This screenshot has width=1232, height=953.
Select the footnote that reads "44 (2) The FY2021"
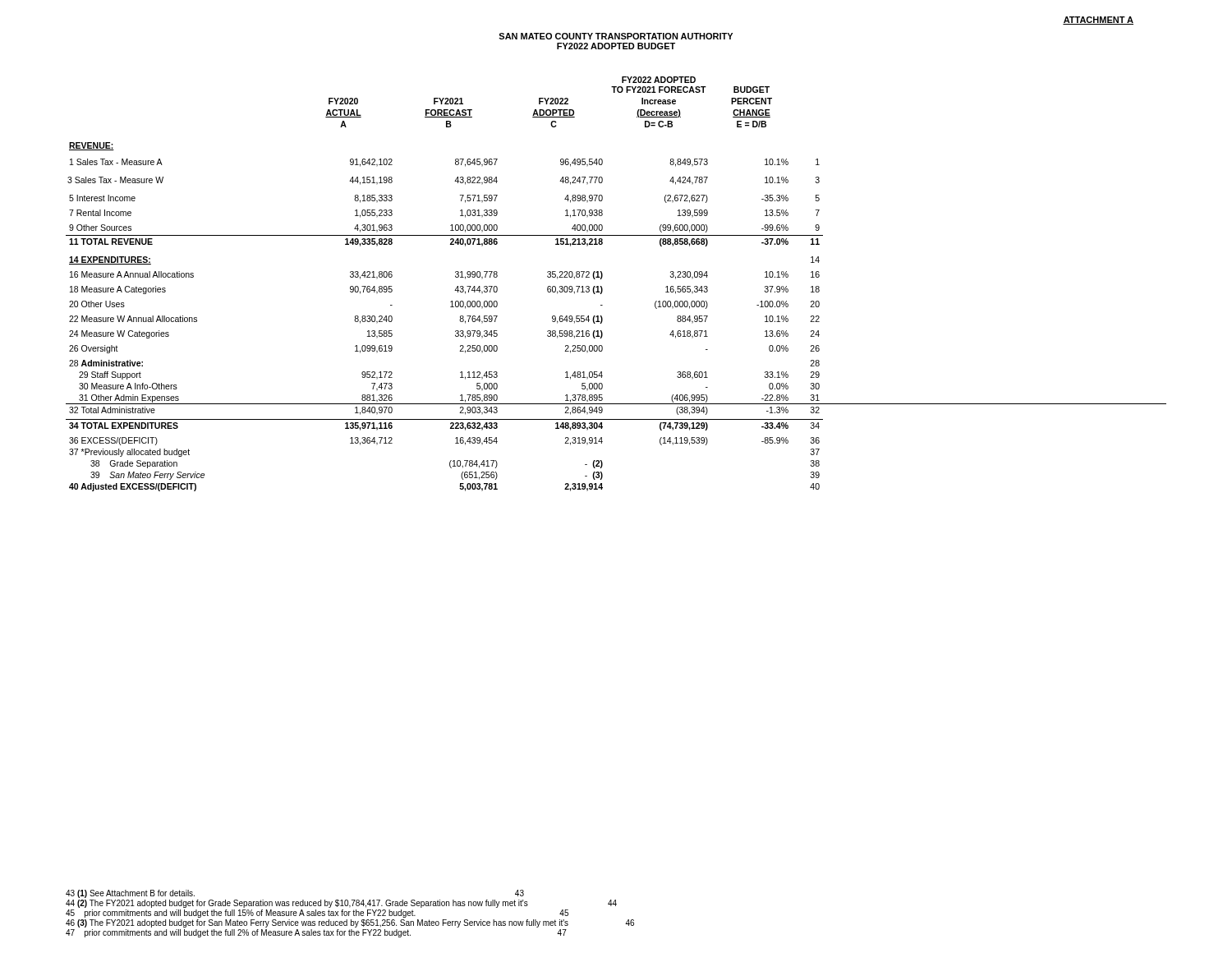click(616, 903)
